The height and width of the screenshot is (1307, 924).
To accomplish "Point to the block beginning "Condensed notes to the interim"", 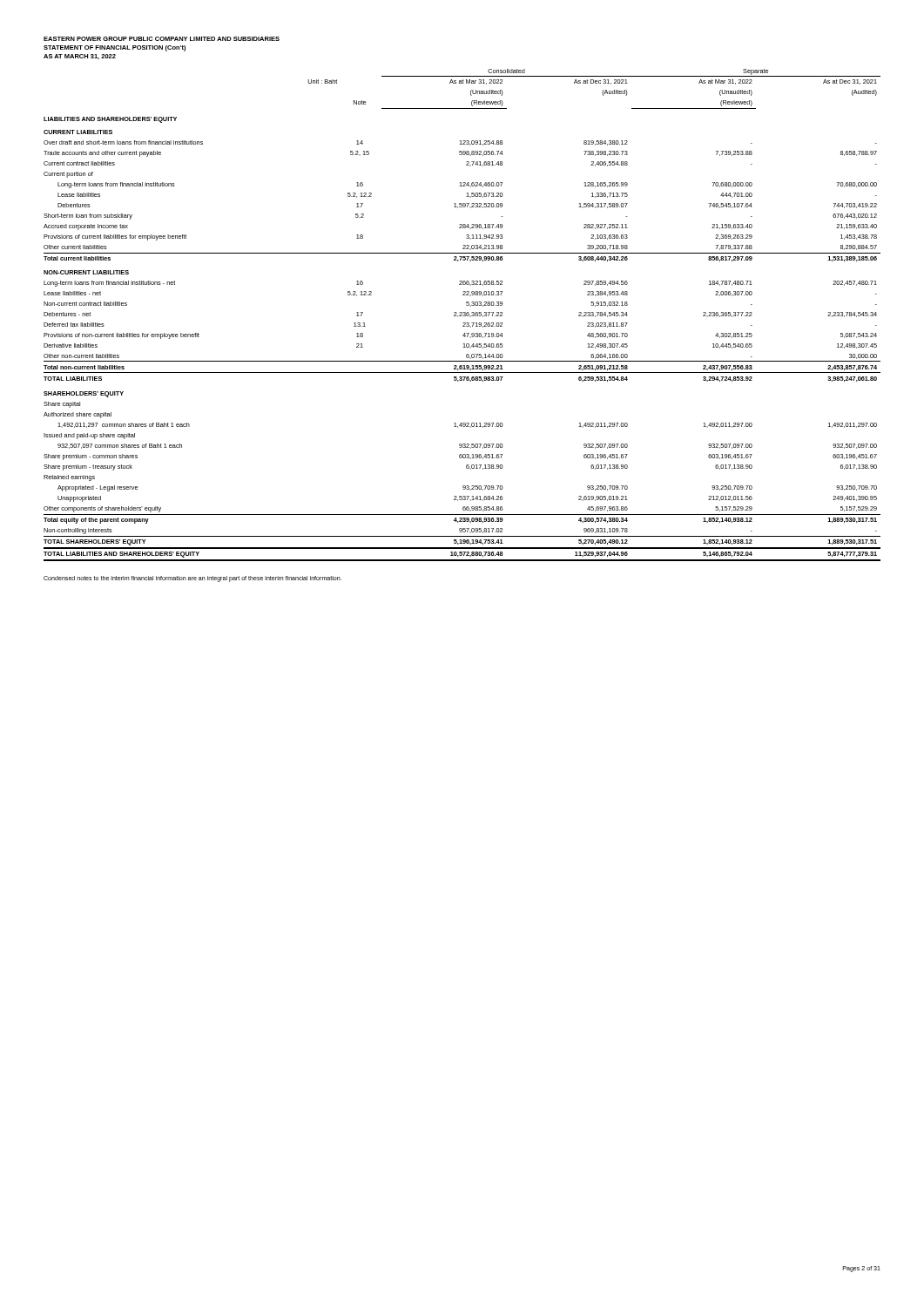I will pyautogui.click(x=193, y=578).
